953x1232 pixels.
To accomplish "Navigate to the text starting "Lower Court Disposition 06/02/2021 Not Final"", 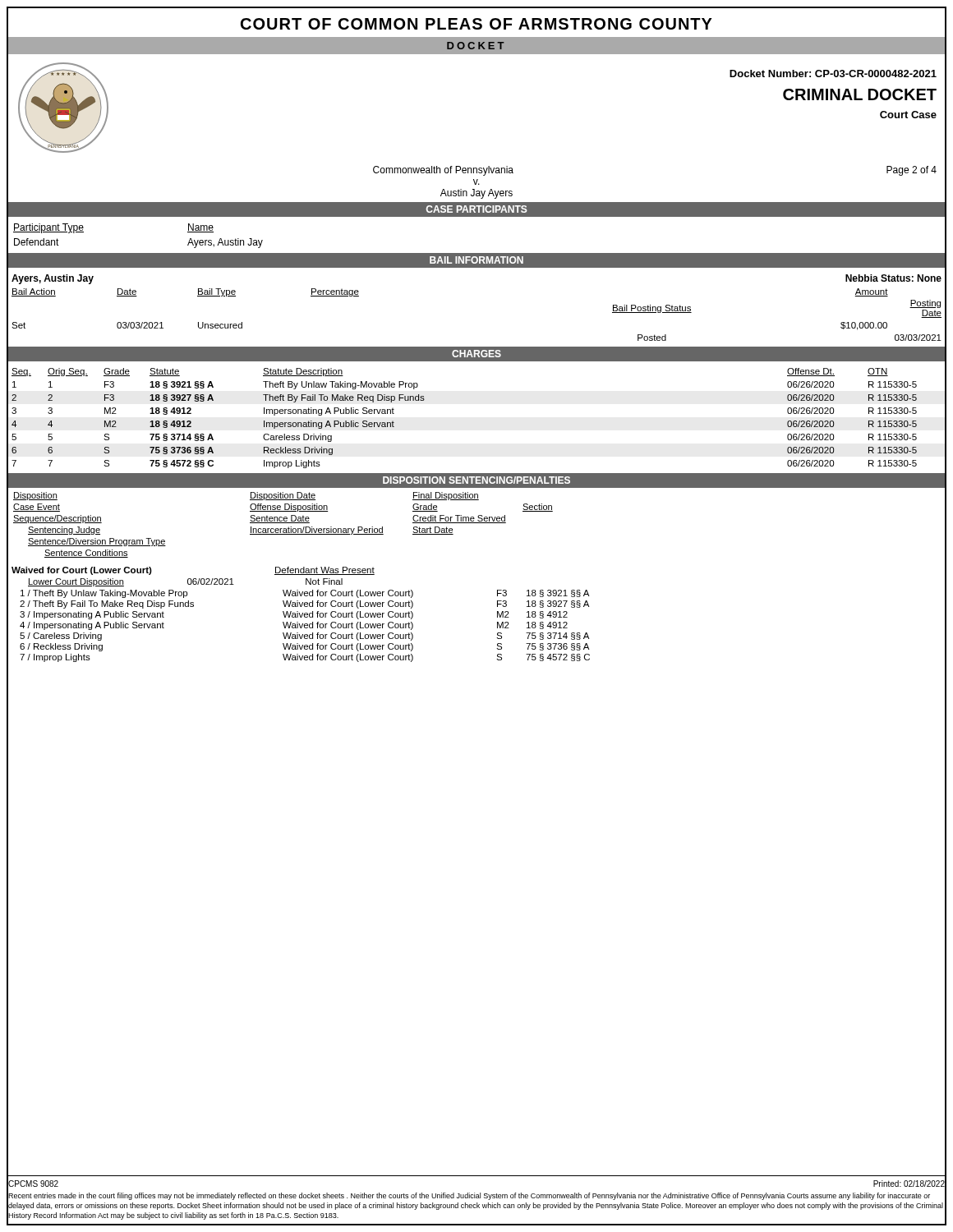I will pyautogui.click(x=185, y=582).
